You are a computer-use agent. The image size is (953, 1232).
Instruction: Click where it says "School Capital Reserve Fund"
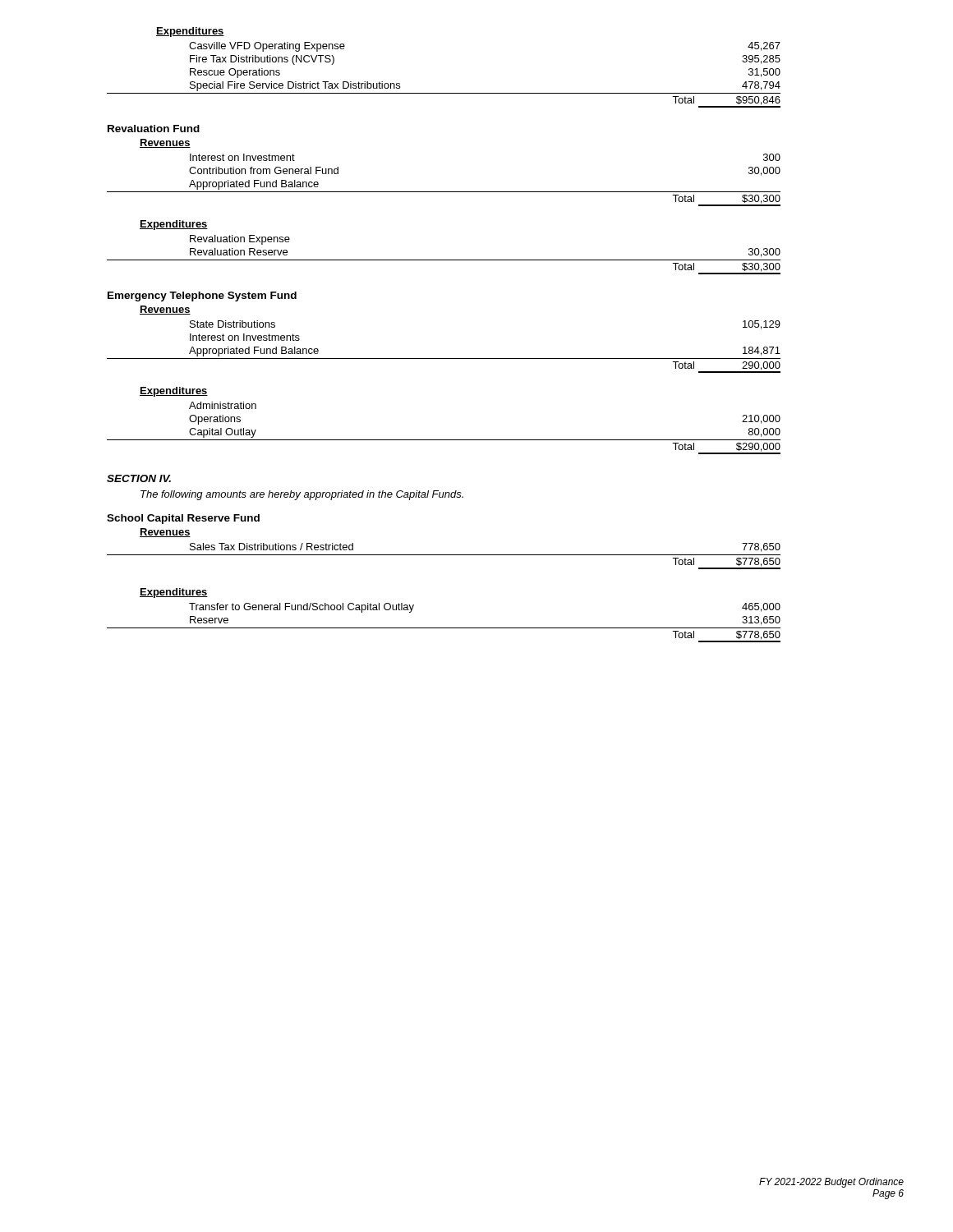click(184, 518)
